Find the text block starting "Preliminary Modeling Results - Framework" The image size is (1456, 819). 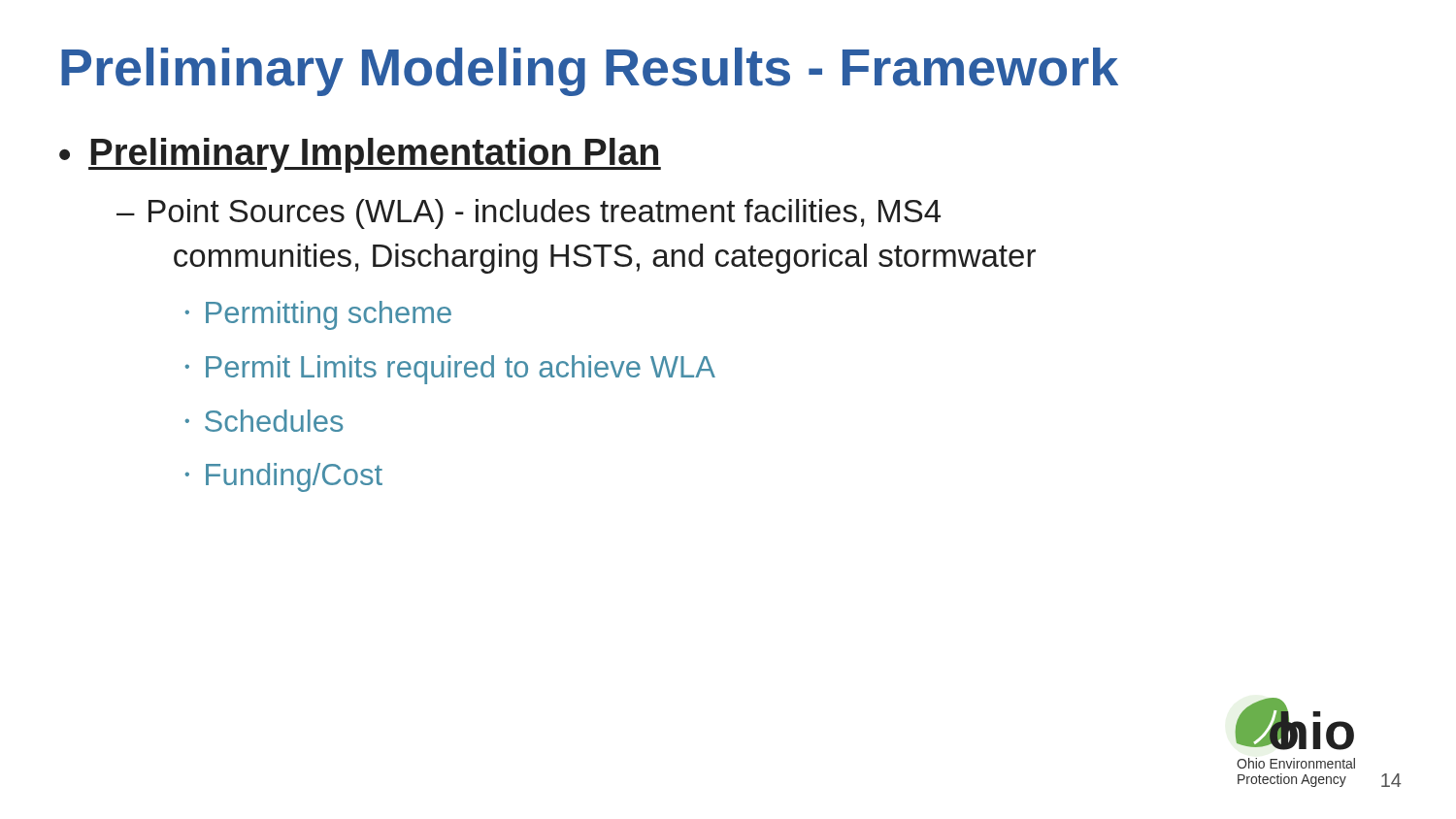588,67
